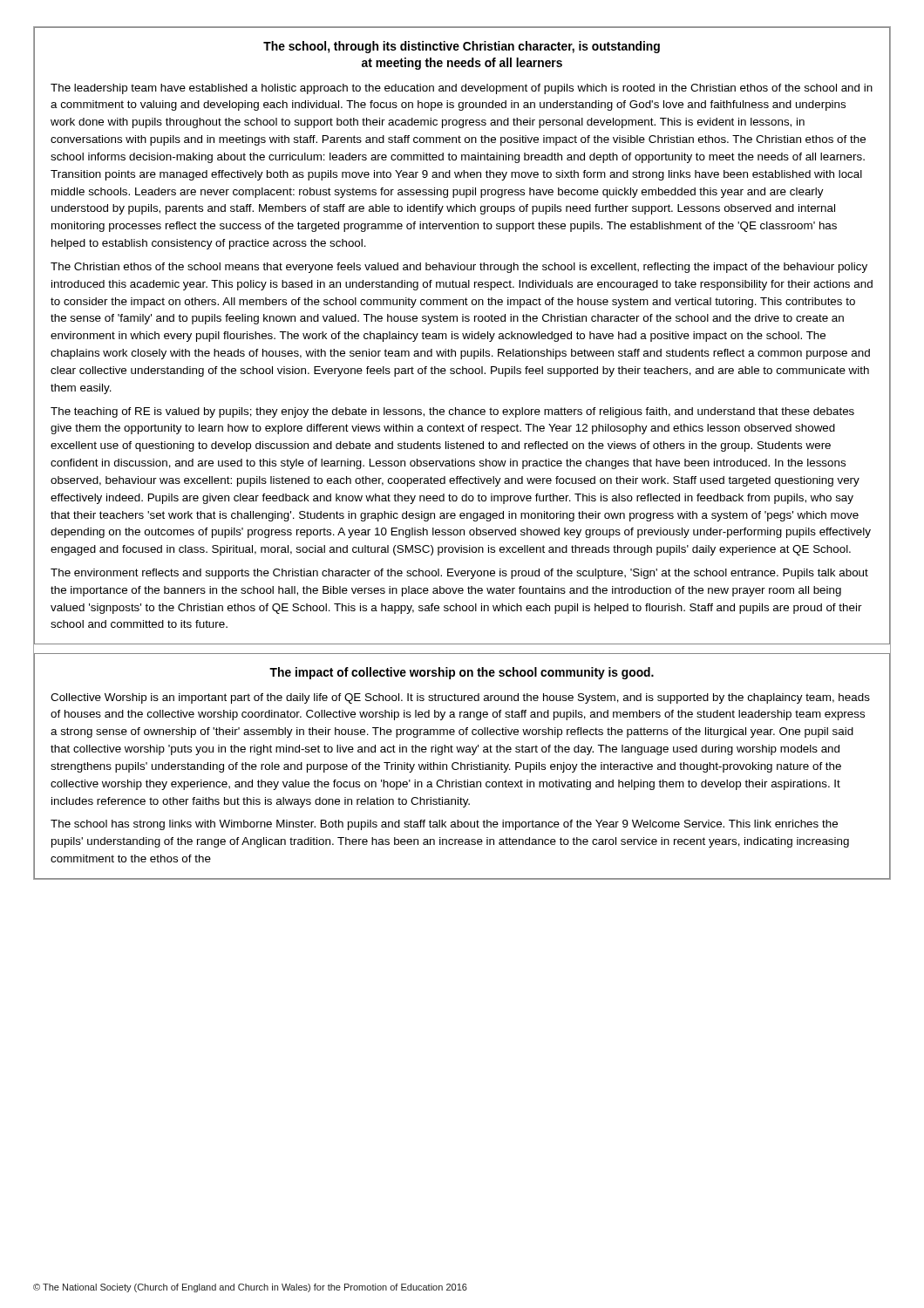Where is the passage that starts "The school has"?

click(x=450, y=841)
